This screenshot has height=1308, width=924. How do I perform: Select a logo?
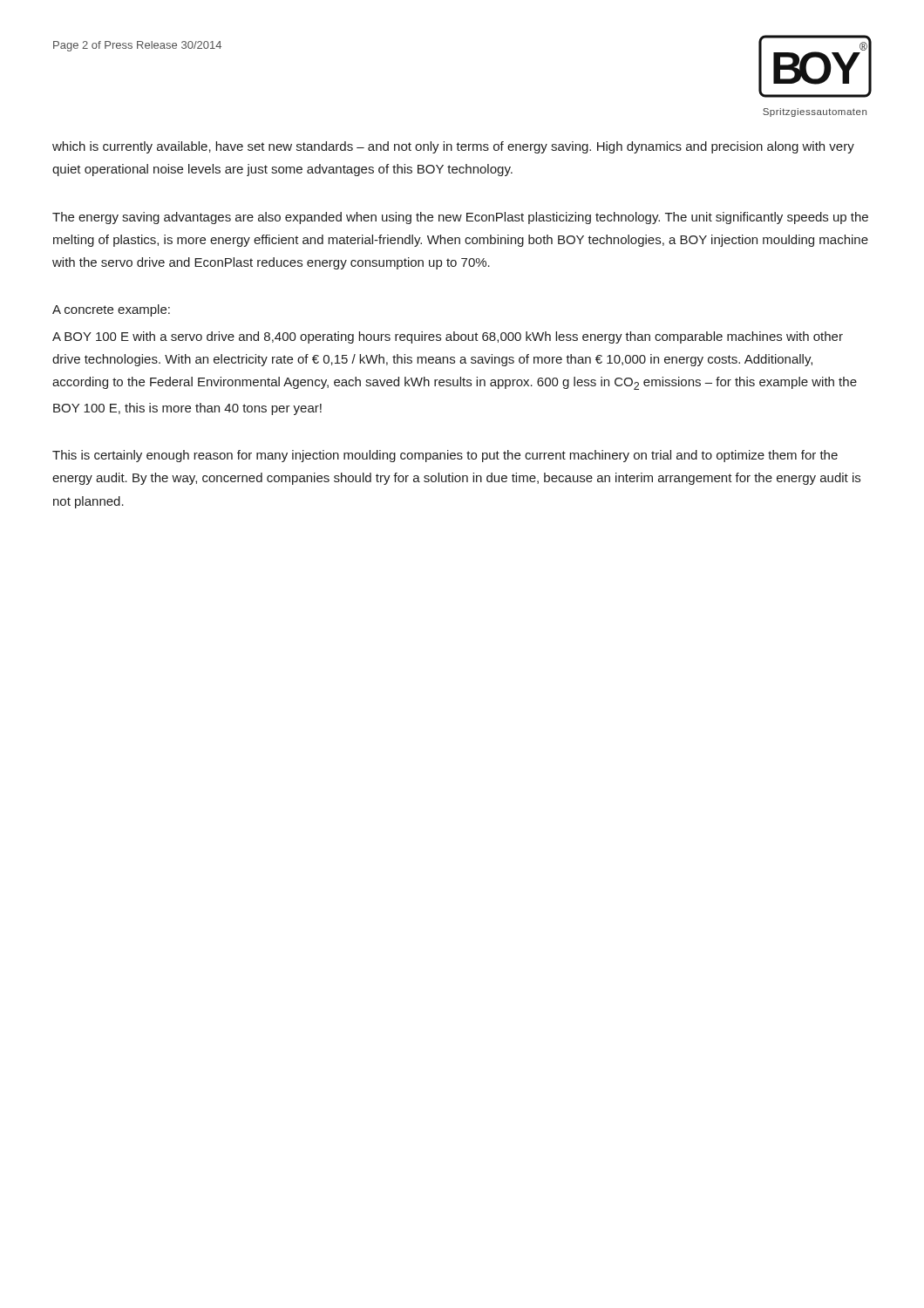815,76
